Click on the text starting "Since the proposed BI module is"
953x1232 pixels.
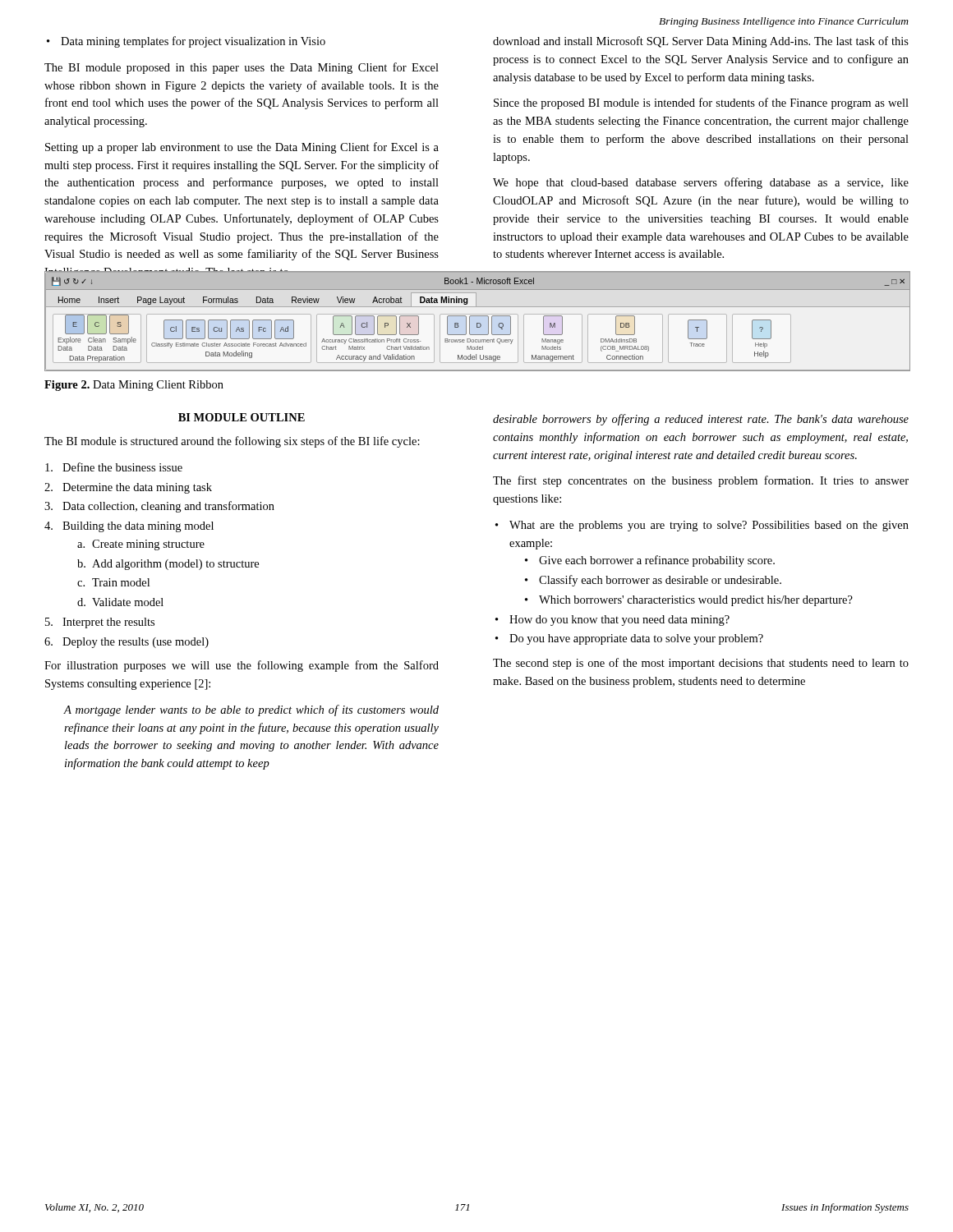tap(701, 130)
